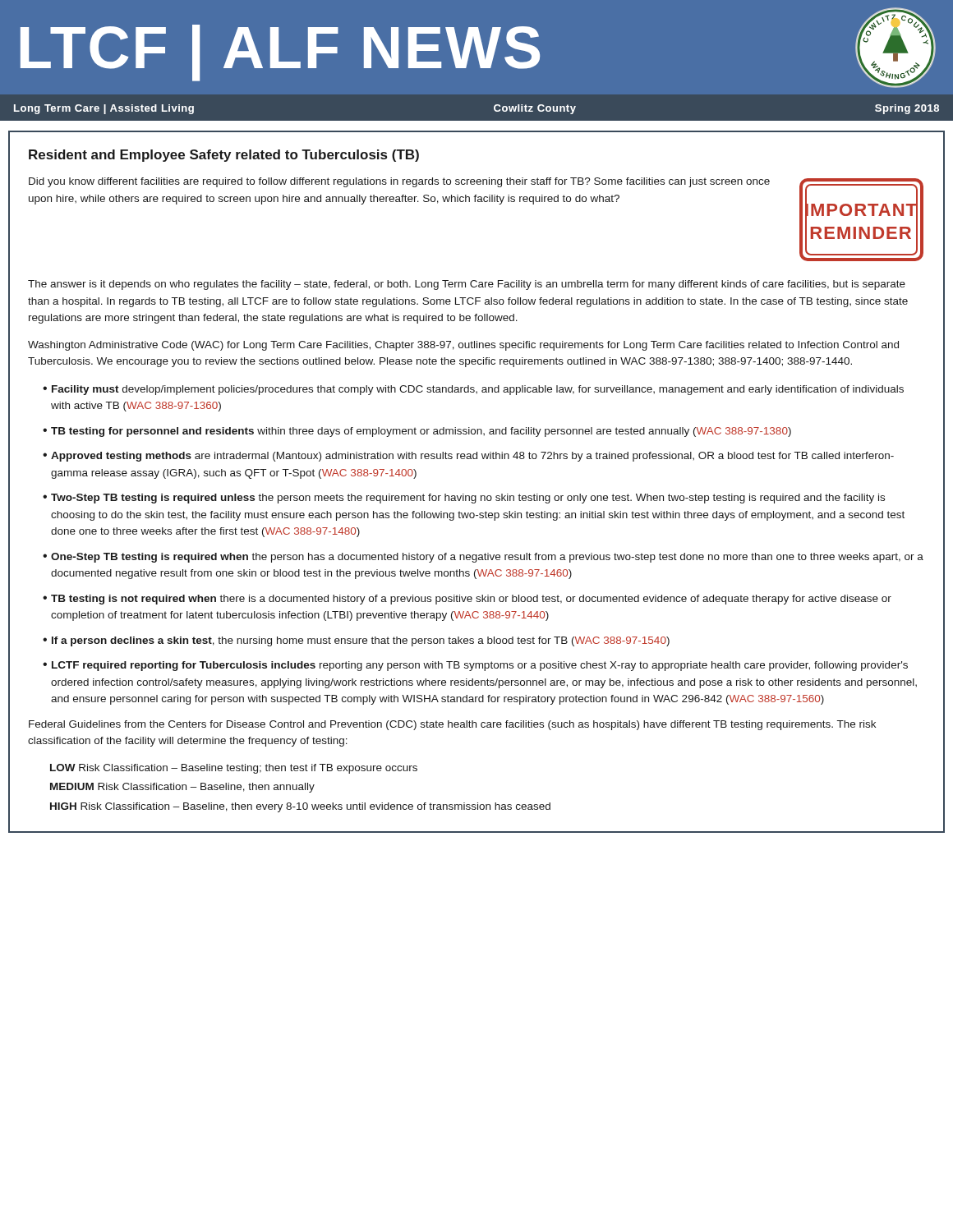This screenshot has width=953, height=1232.
Task: Click on the list item that says "TB testing is not"
Action: tap(471, 607)
